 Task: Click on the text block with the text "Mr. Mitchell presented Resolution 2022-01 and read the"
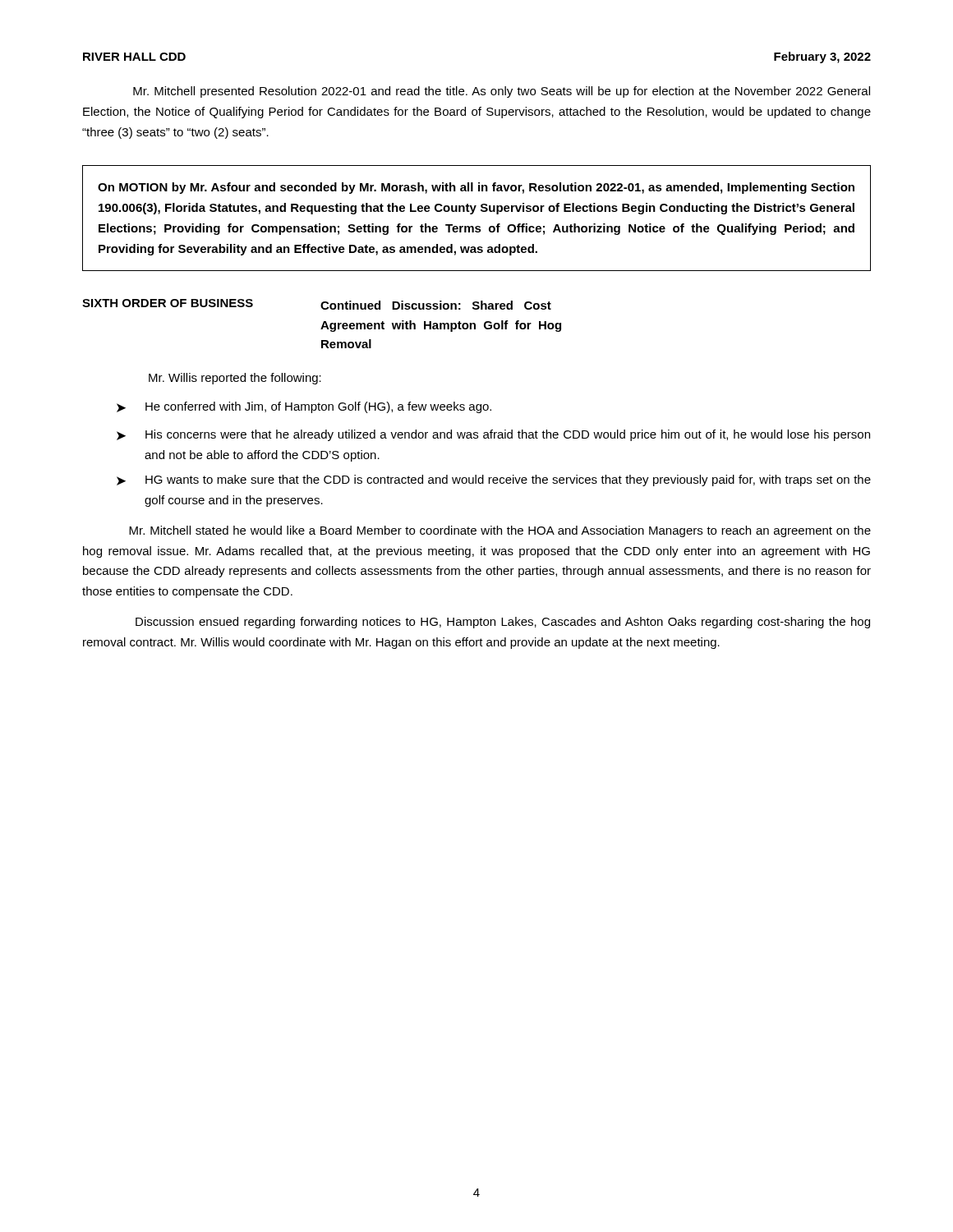click(x=476, y=111)
